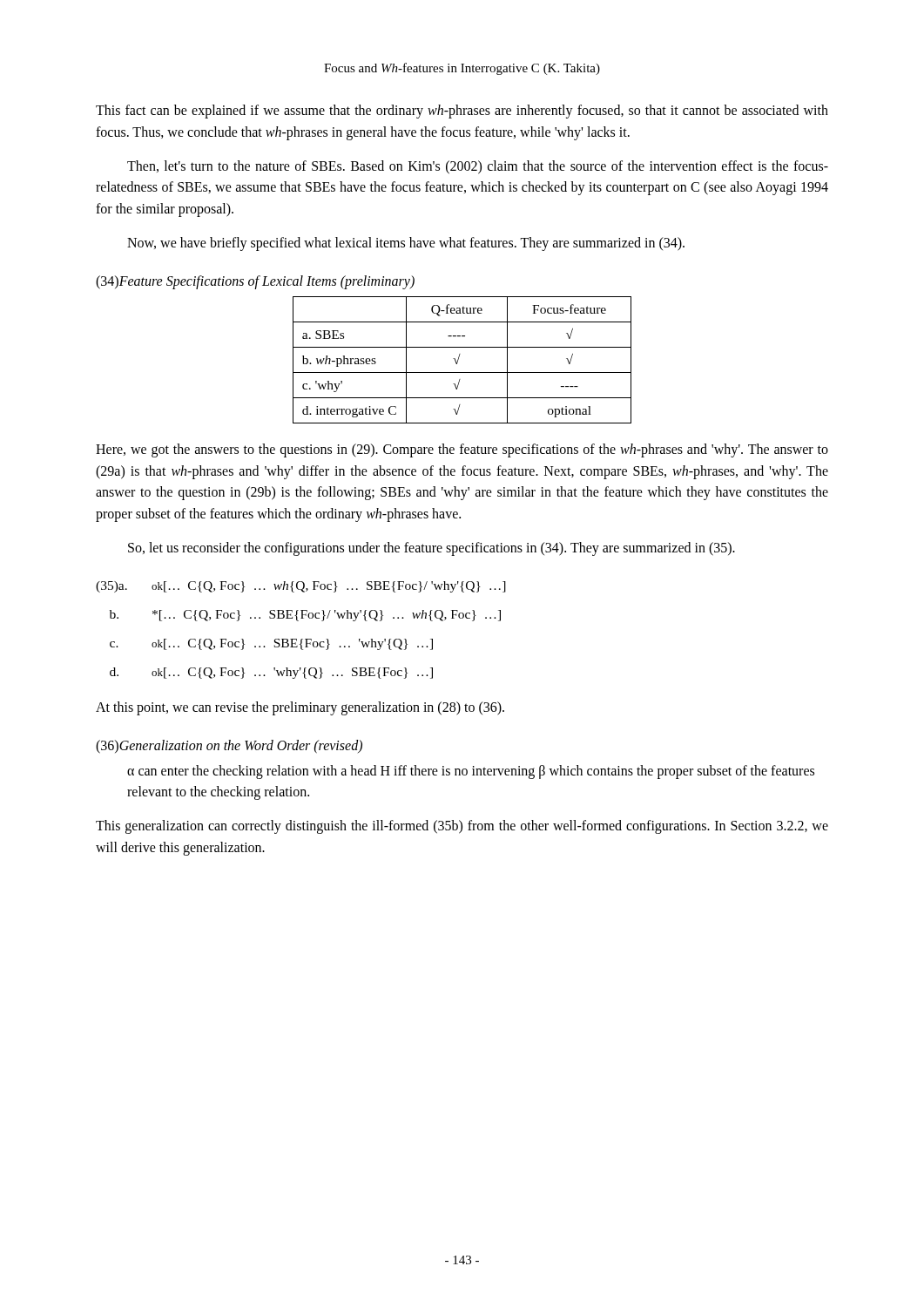Point to the region starting "(35)a. ok[… C{Q, Foc} … wh{Q, Foc} …"
Viewport: 924px width, 1307px height.
tap(462, 585)
